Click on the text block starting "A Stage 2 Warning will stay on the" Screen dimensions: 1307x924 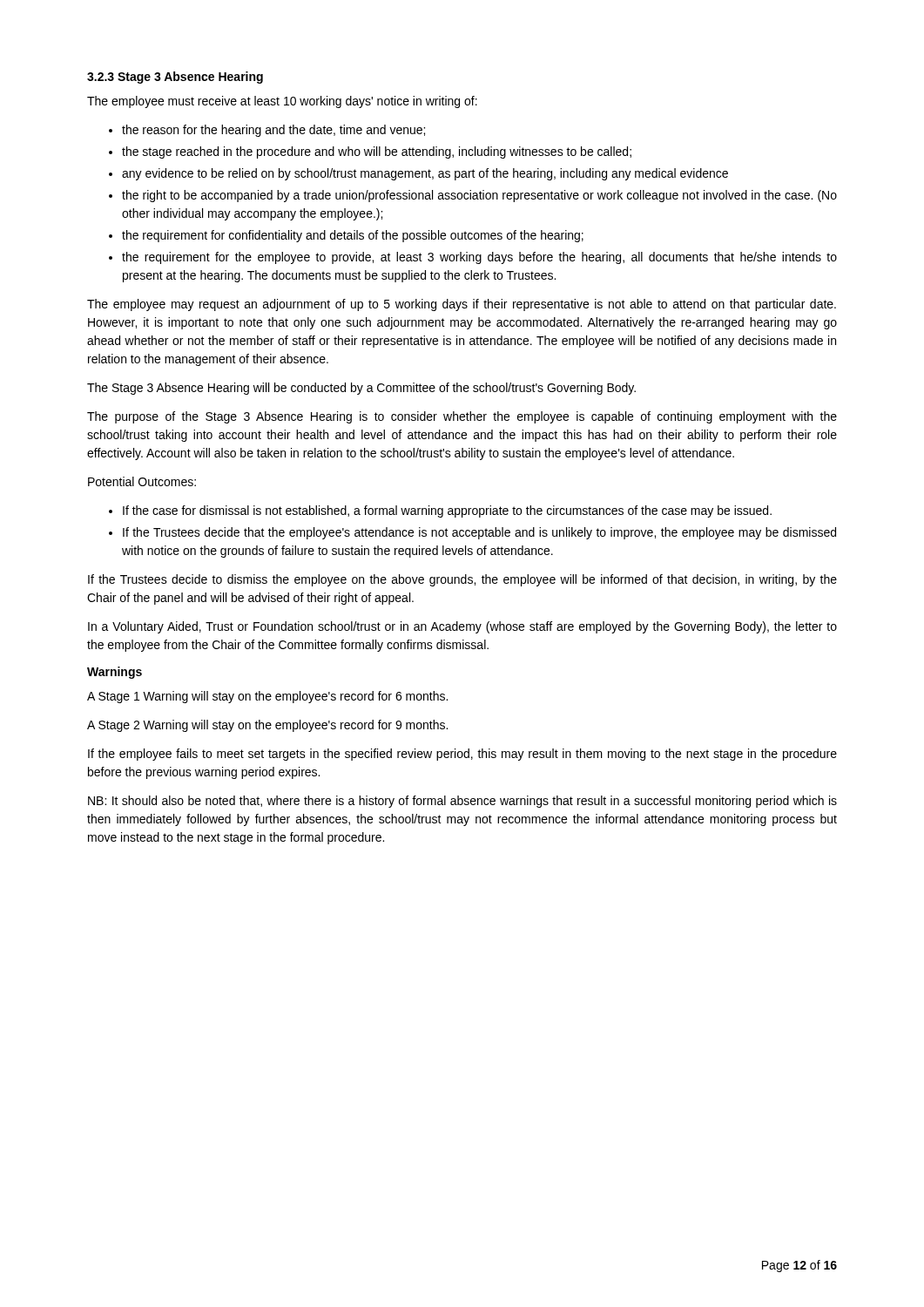pyautogui.click(x=268, y=725)
